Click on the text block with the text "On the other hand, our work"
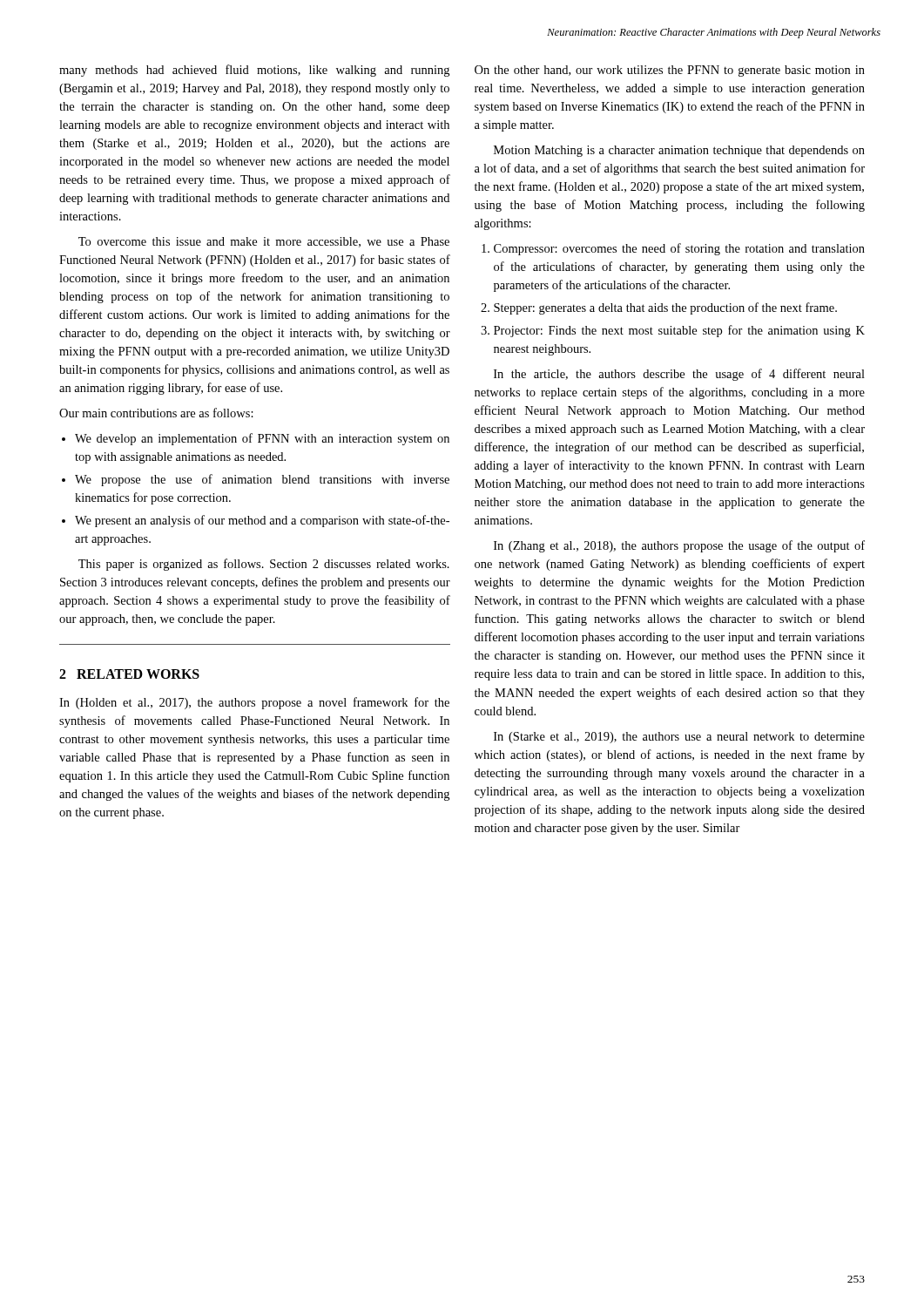 tap(669, 98)
